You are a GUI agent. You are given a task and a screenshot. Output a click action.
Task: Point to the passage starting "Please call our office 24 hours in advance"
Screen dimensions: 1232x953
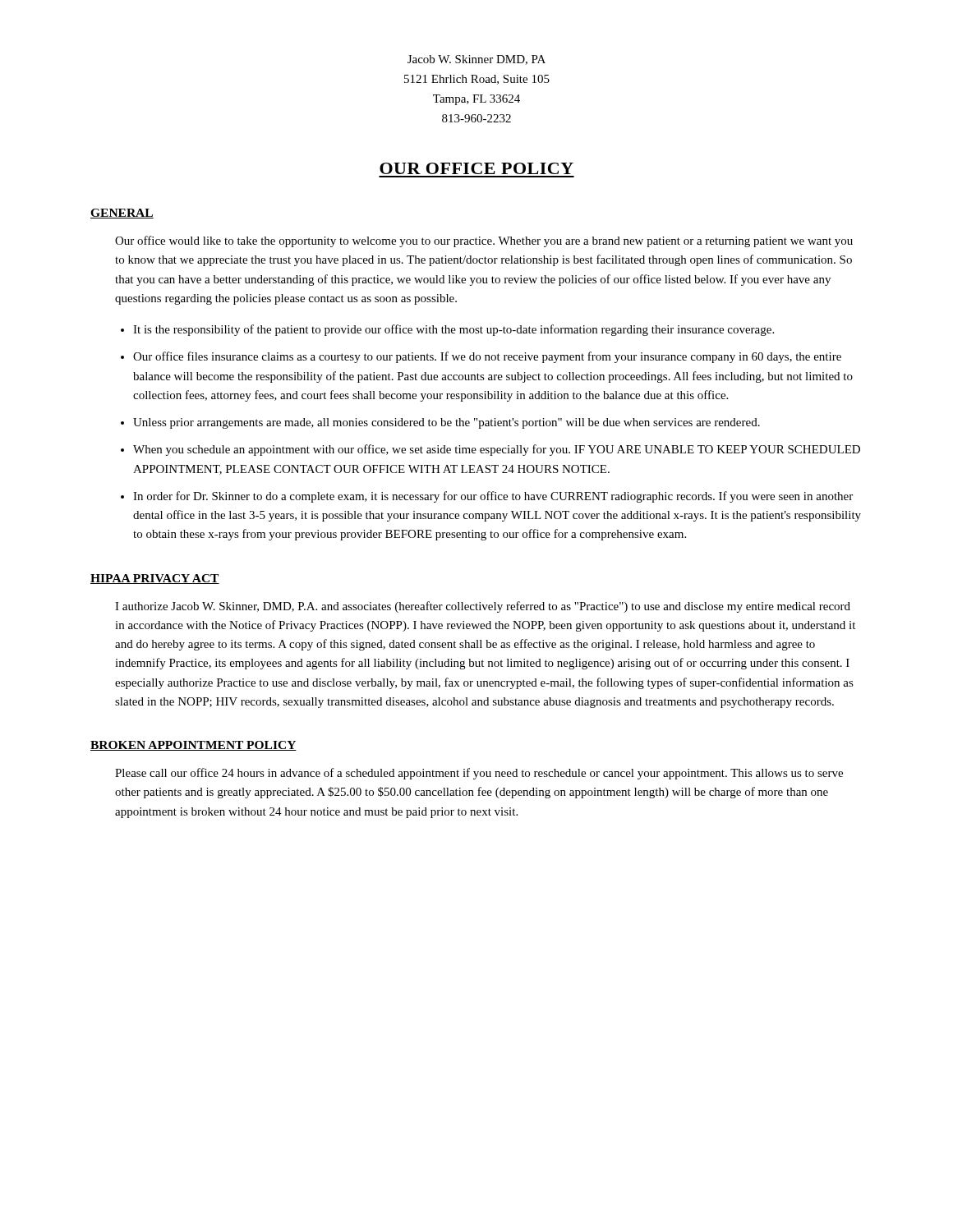(x=479, y=792)
